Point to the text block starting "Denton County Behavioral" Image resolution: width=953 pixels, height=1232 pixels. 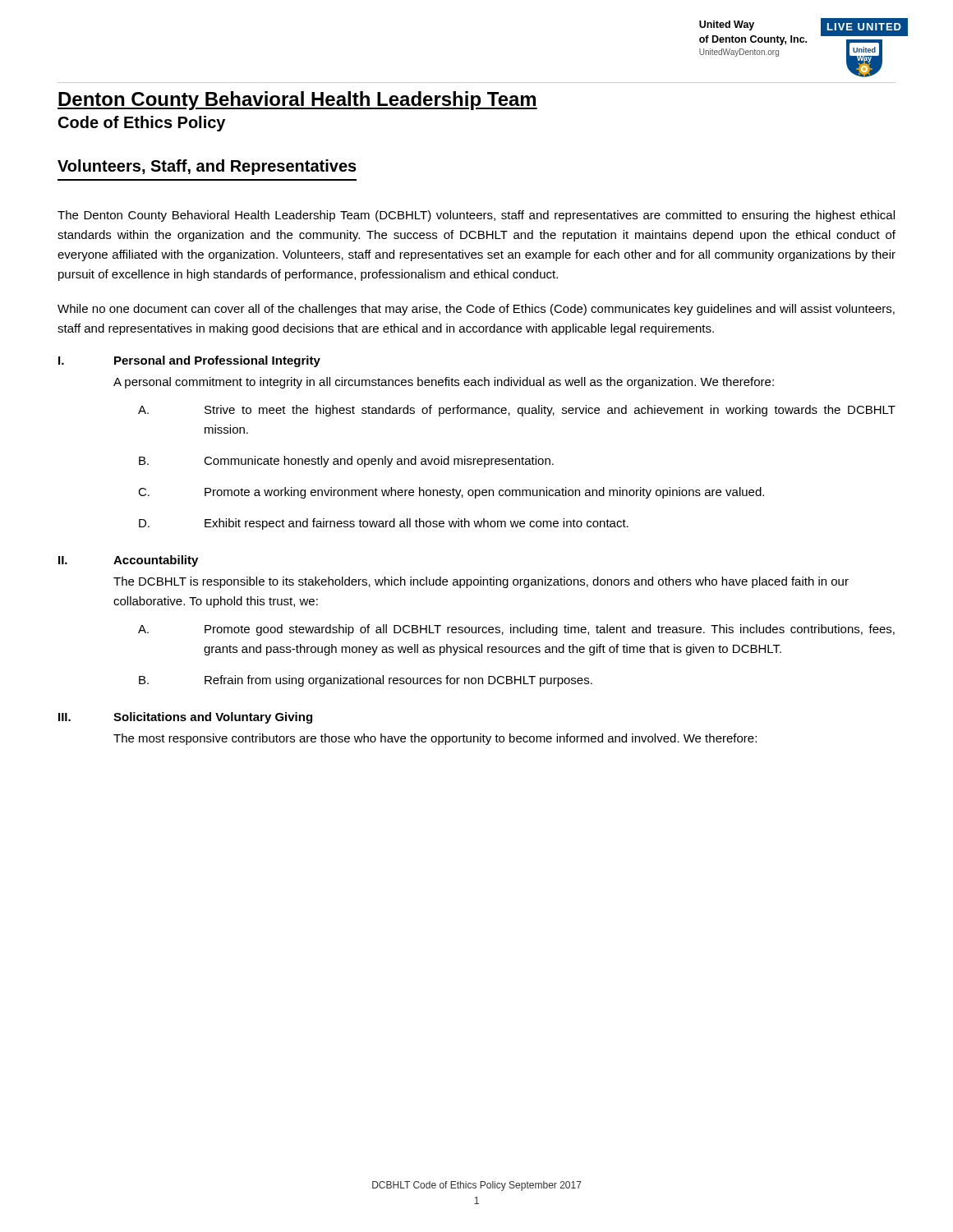[x=297, y=99]
